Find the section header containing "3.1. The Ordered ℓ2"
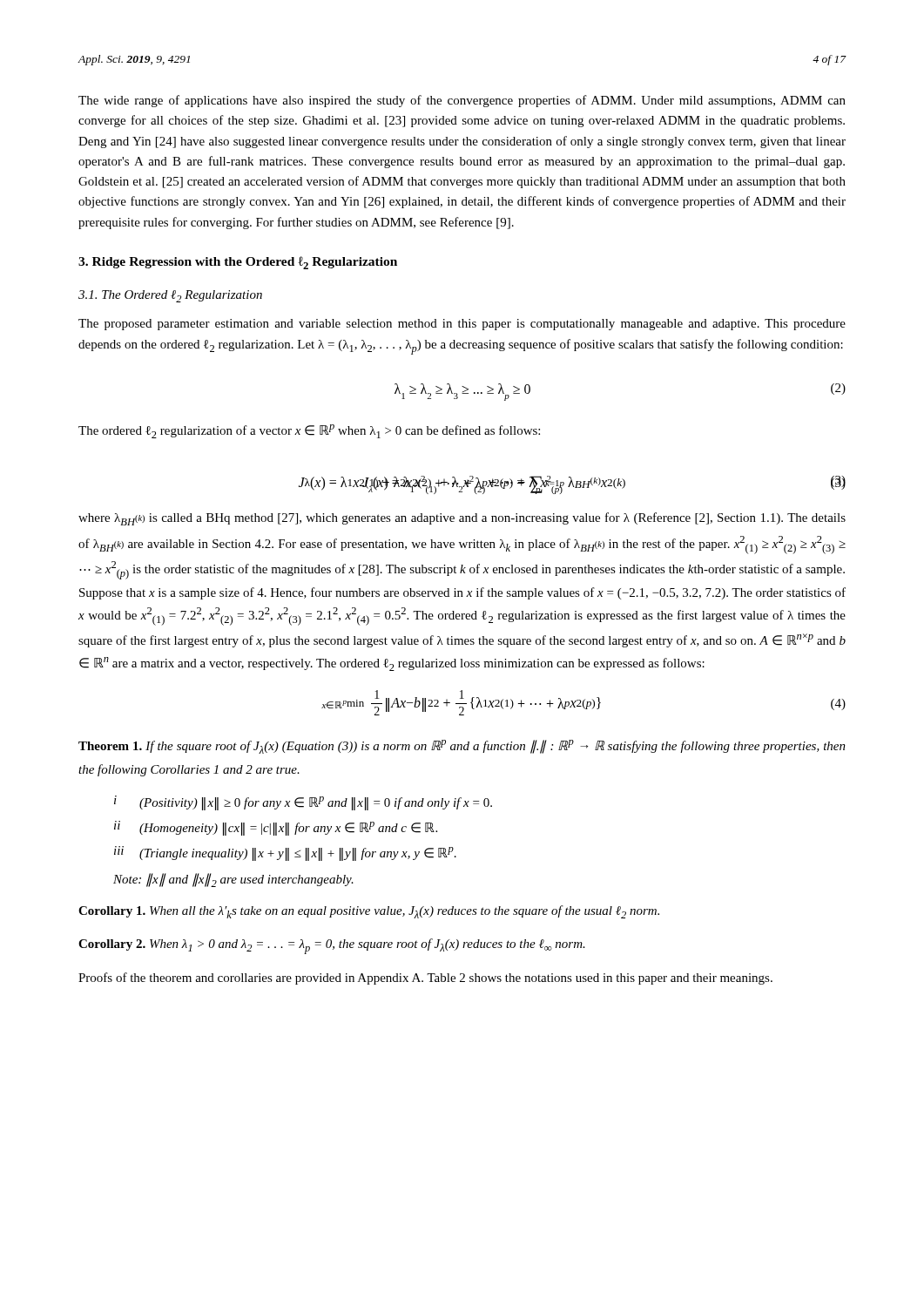 pyautogui.click(x=170, y=296)
